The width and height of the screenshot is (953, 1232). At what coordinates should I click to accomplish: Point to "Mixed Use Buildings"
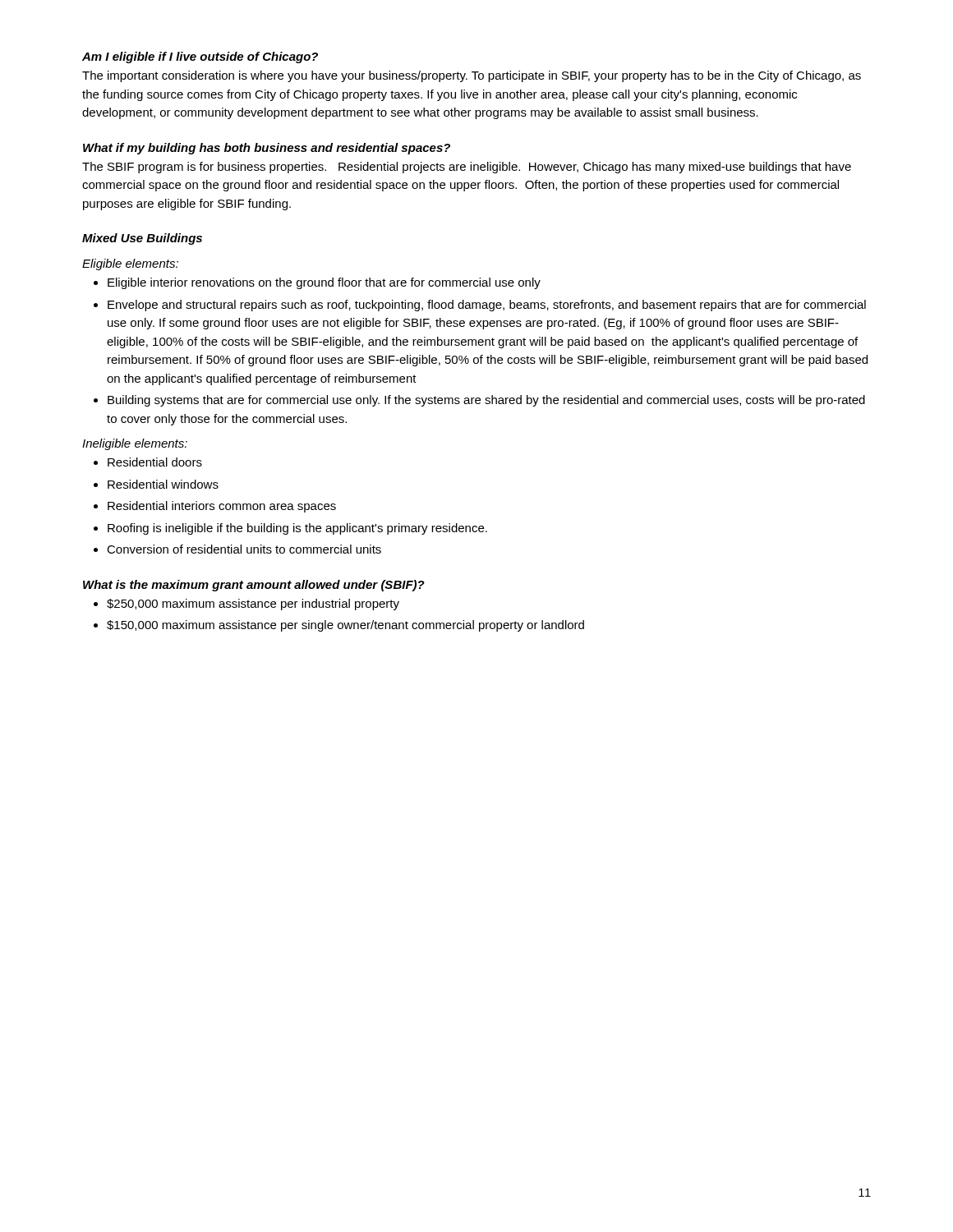142,238
